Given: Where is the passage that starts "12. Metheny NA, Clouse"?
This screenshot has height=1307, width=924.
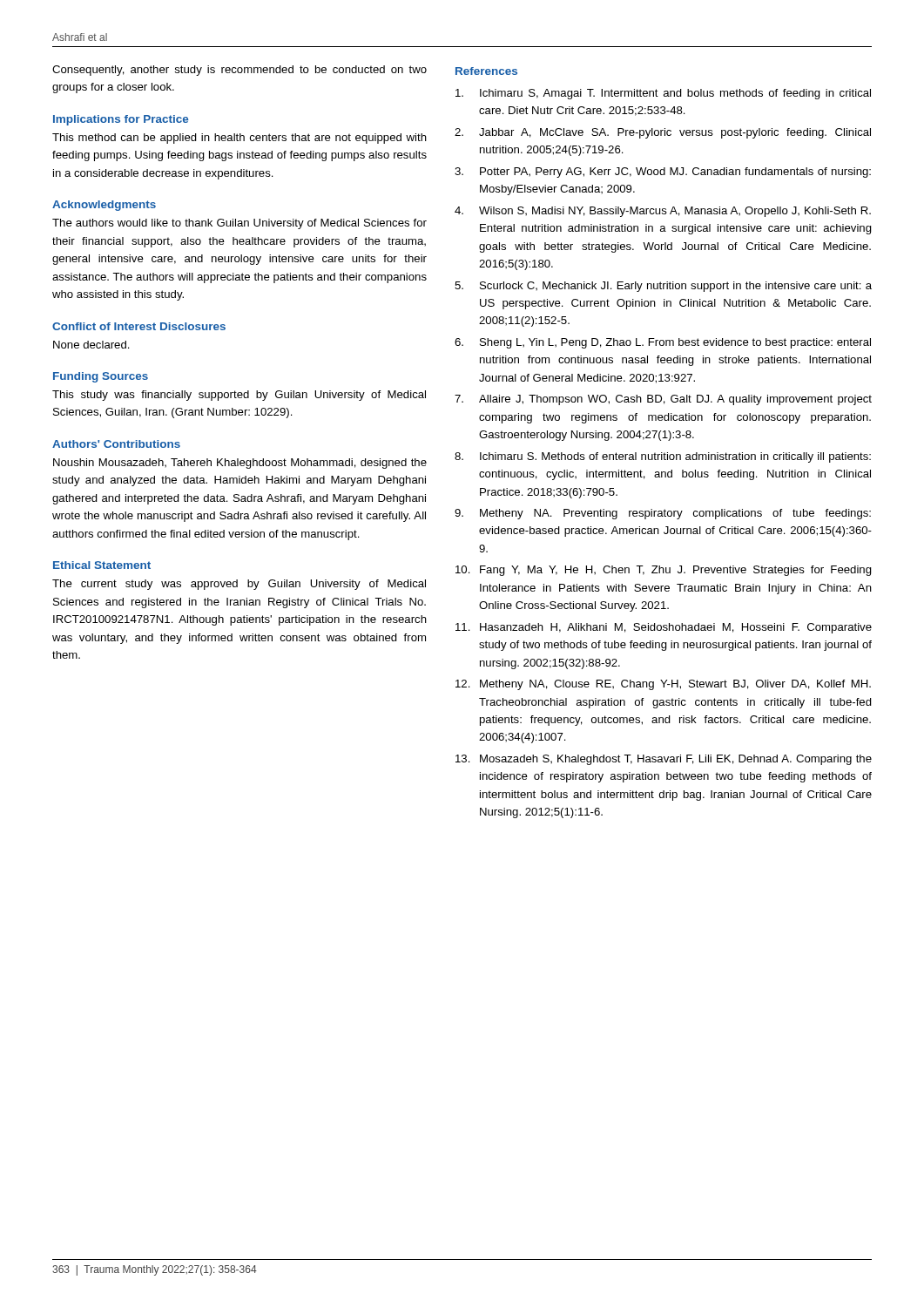Looking at the screenshot, I should tap(663, 711).
